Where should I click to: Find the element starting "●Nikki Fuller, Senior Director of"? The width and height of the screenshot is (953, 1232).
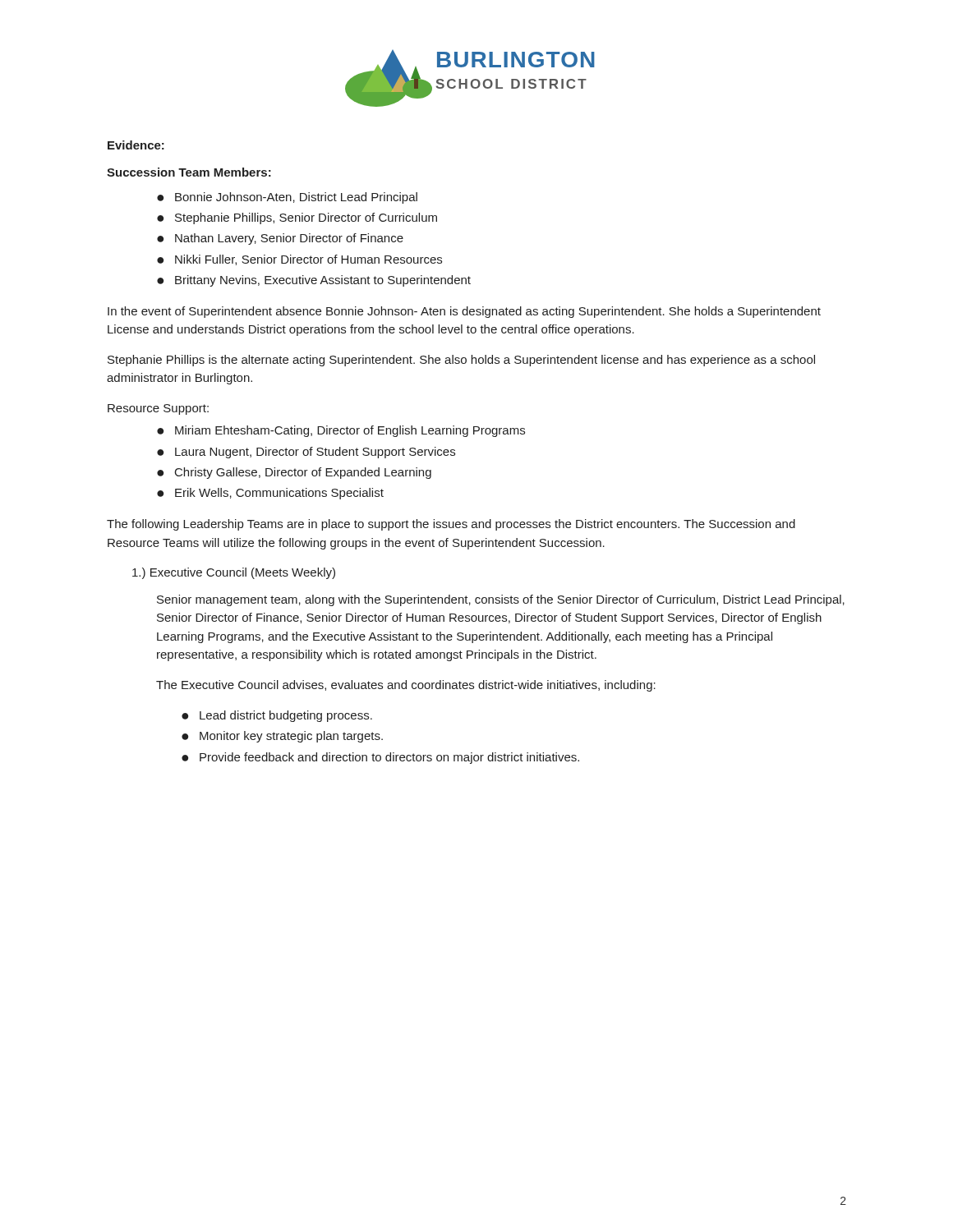[299, 260]
